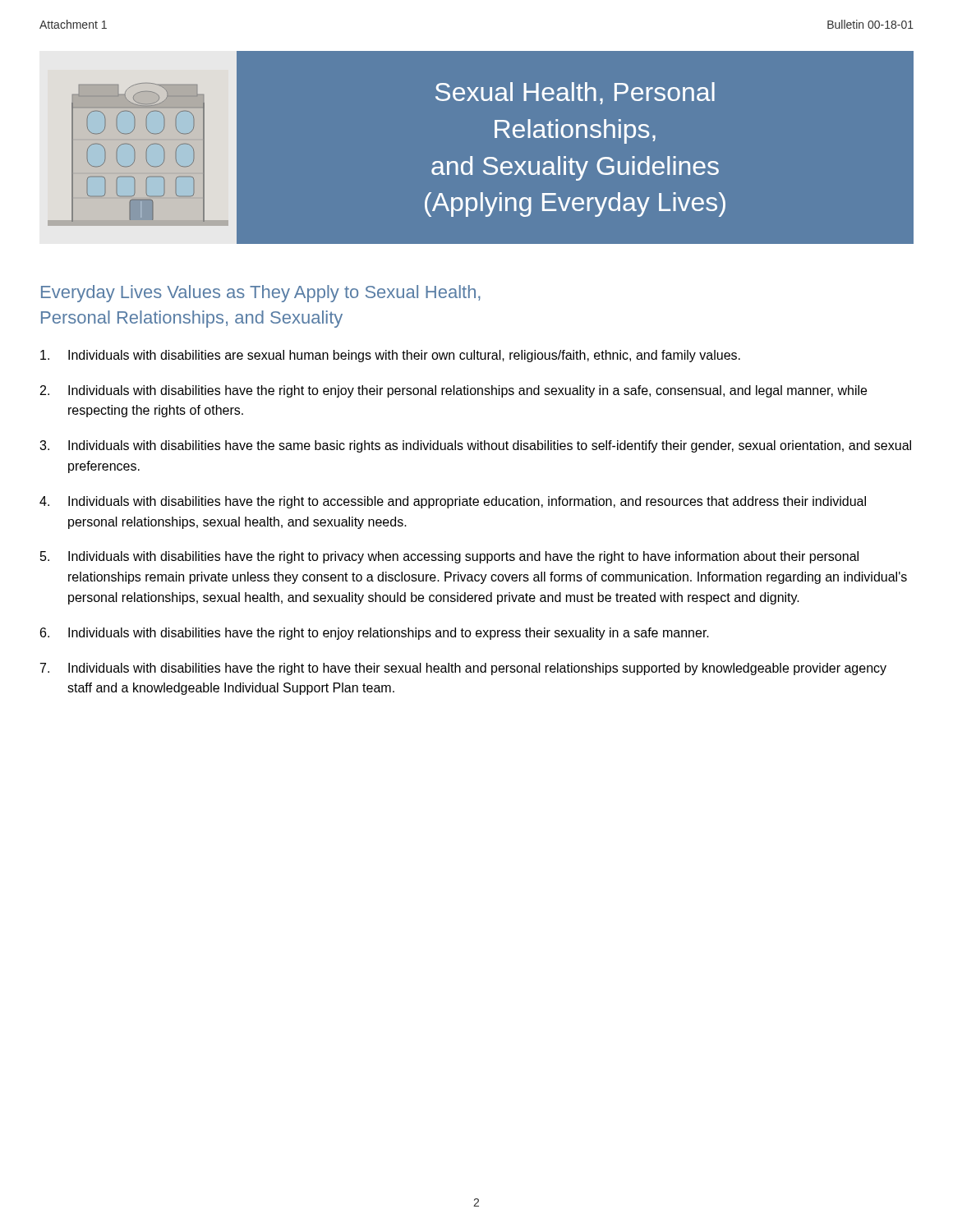The width and height of the screenshot is (953, 1232).
Task: Click the title that begins "Sexual Health, Personal Relationships,"
Action: coord(575,147)
